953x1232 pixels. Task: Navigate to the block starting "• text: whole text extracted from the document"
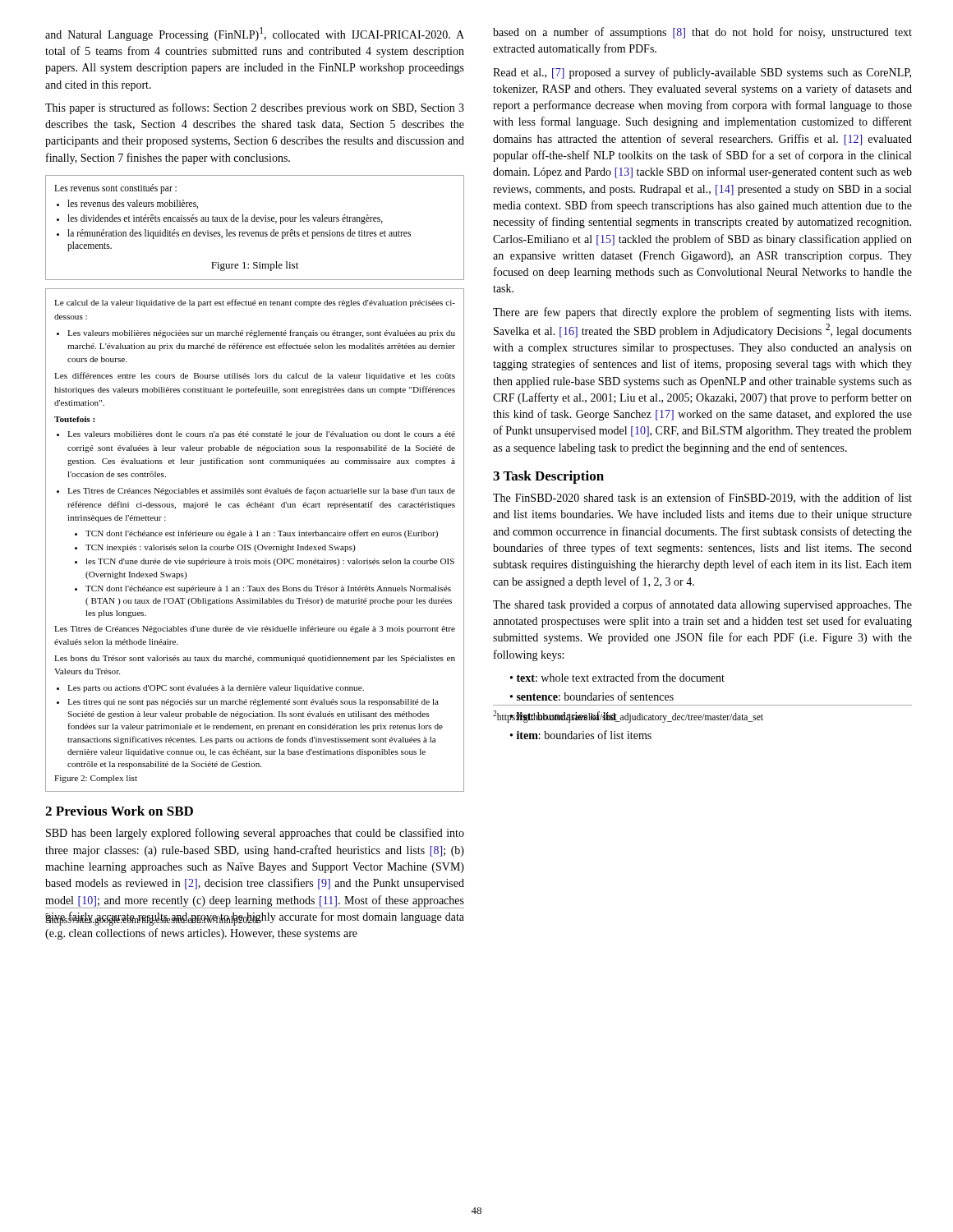pos(711,679)
